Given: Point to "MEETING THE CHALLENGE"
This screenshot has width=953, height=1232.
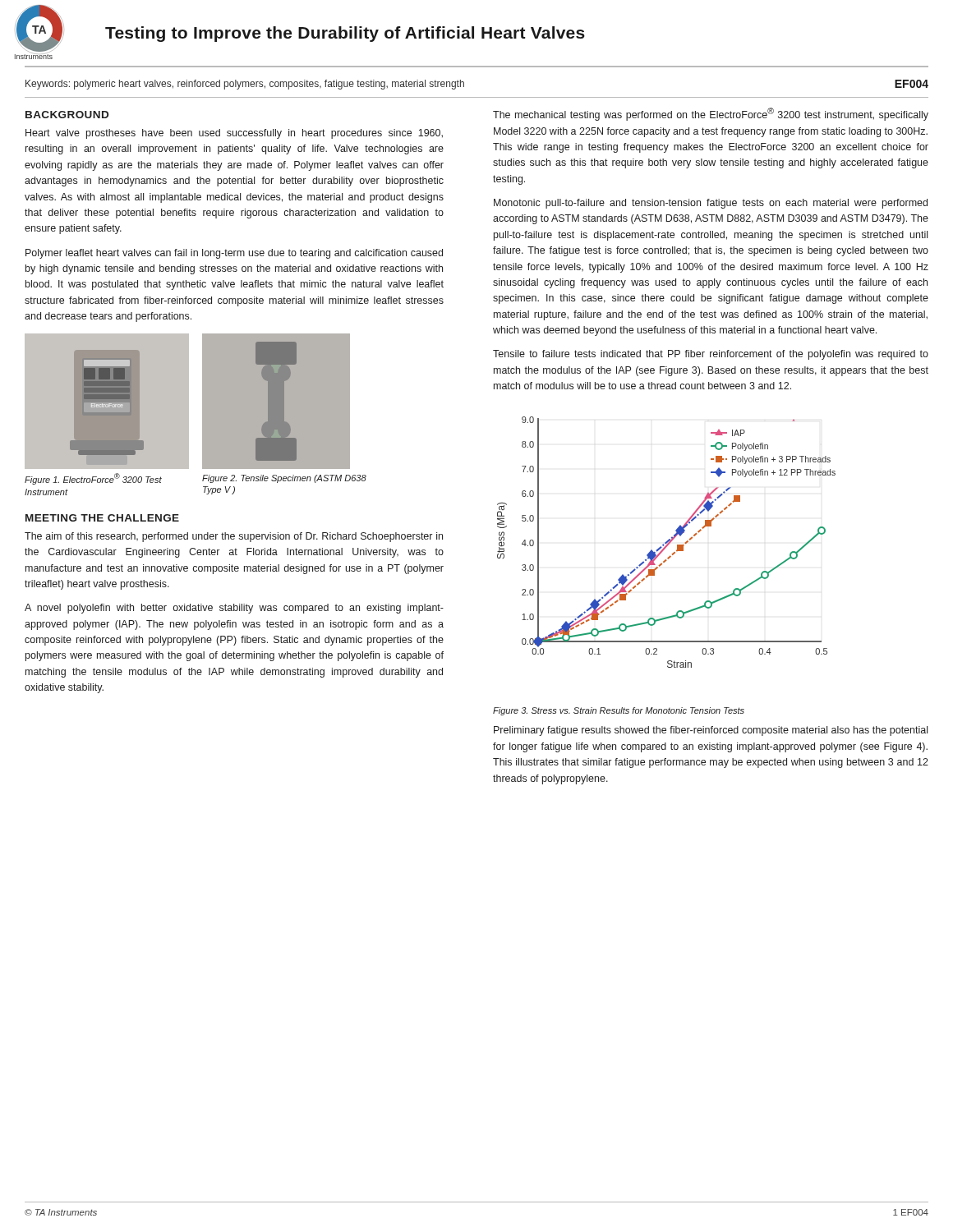Looking at the screenshot, I should 102,518.
